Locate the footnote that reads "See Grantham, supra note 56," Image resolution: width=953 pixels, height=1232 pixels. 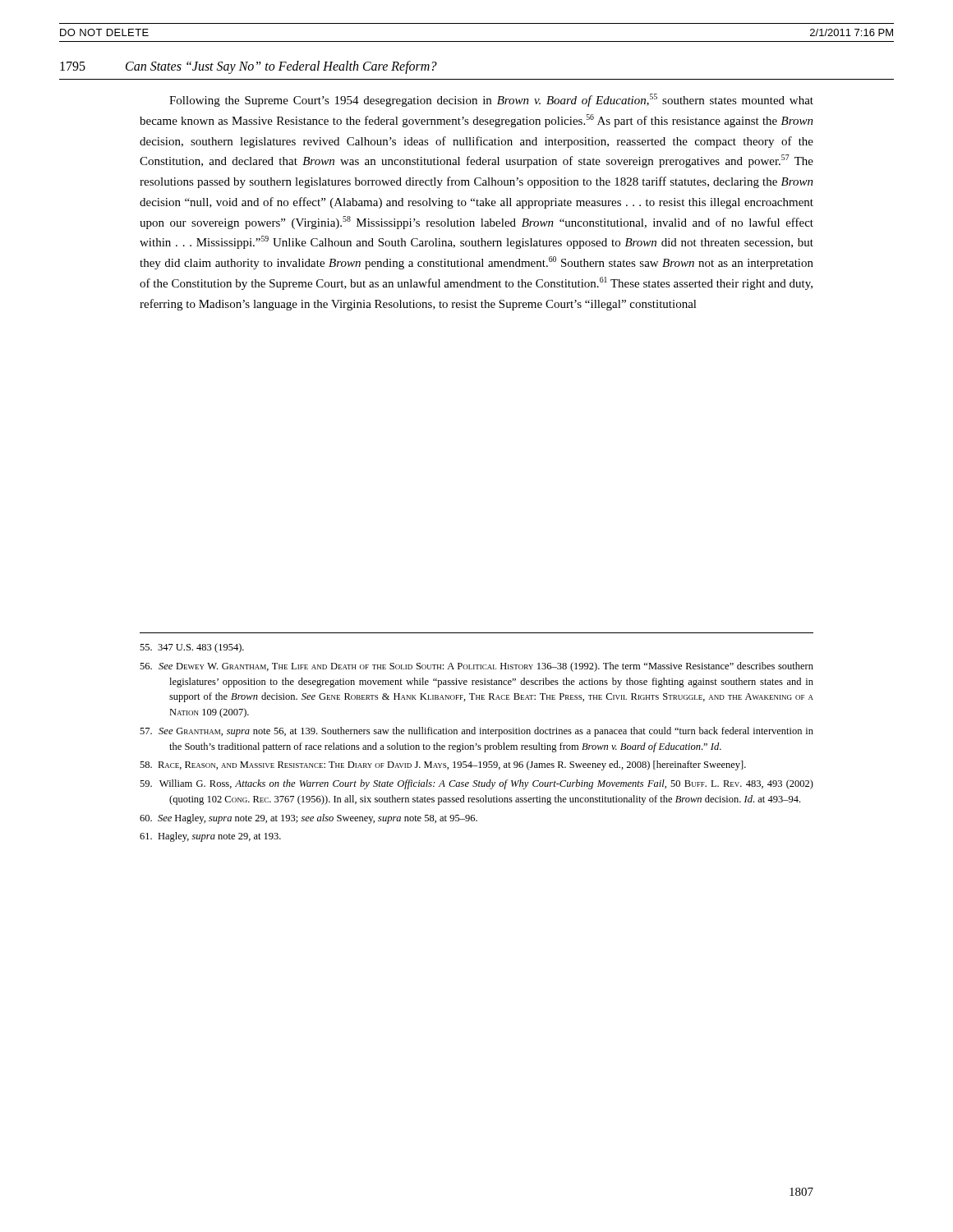[x=476, y=738]
